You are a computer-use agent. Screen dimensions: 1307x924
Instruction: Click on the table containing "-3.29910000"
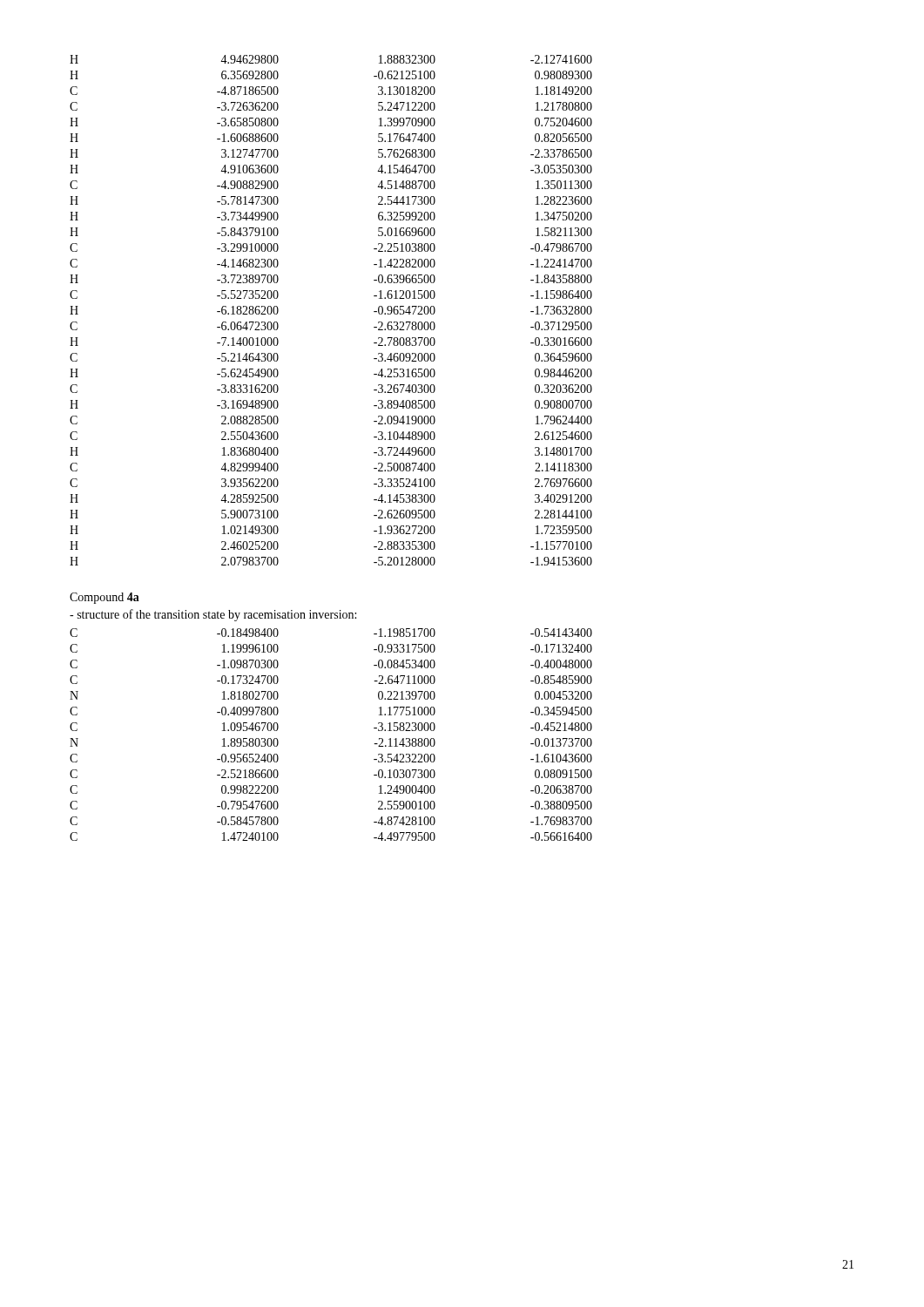pos(462,311)
